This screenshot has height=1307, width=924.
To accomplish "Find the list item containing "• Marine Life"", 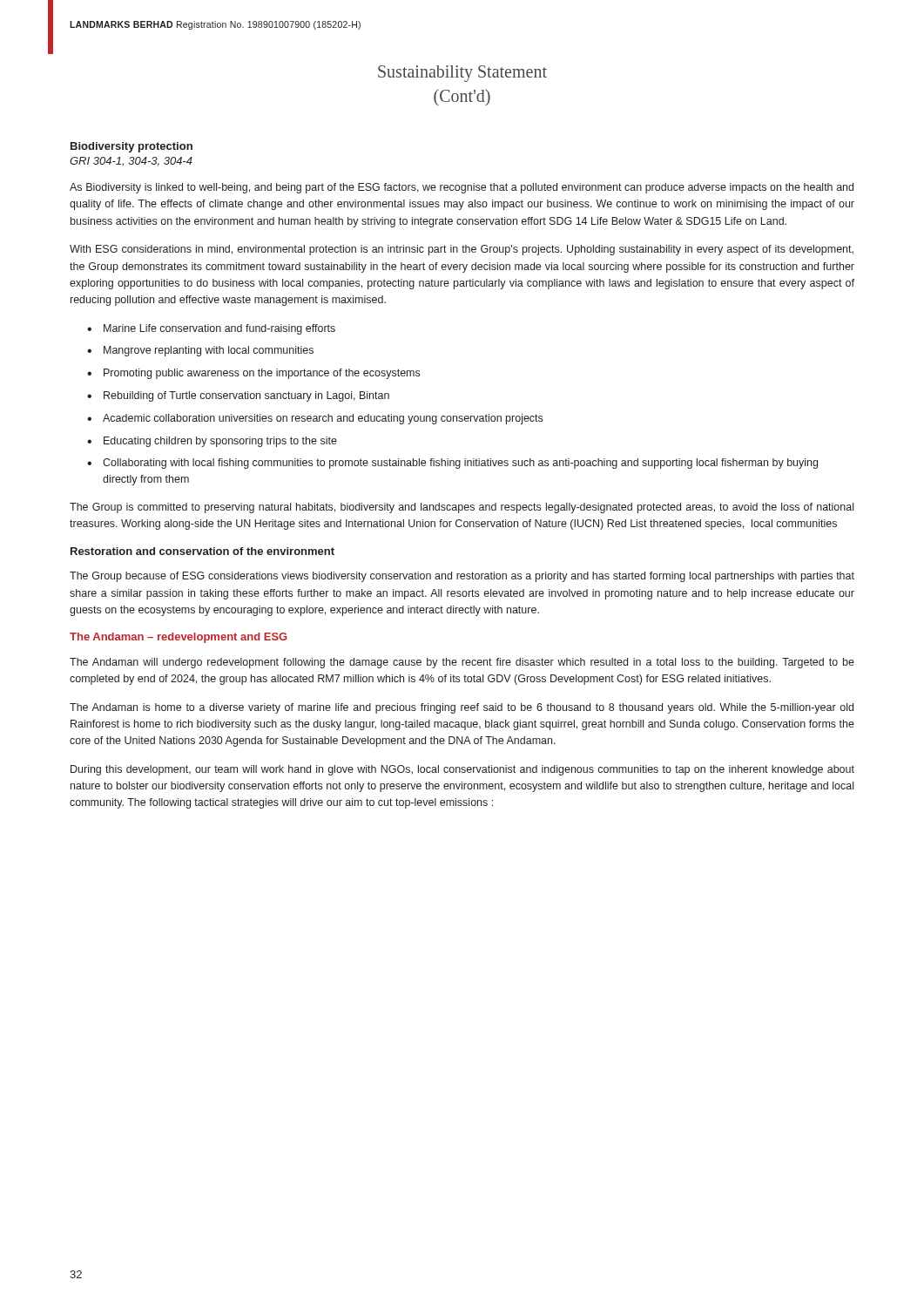I will click(211, 329).
